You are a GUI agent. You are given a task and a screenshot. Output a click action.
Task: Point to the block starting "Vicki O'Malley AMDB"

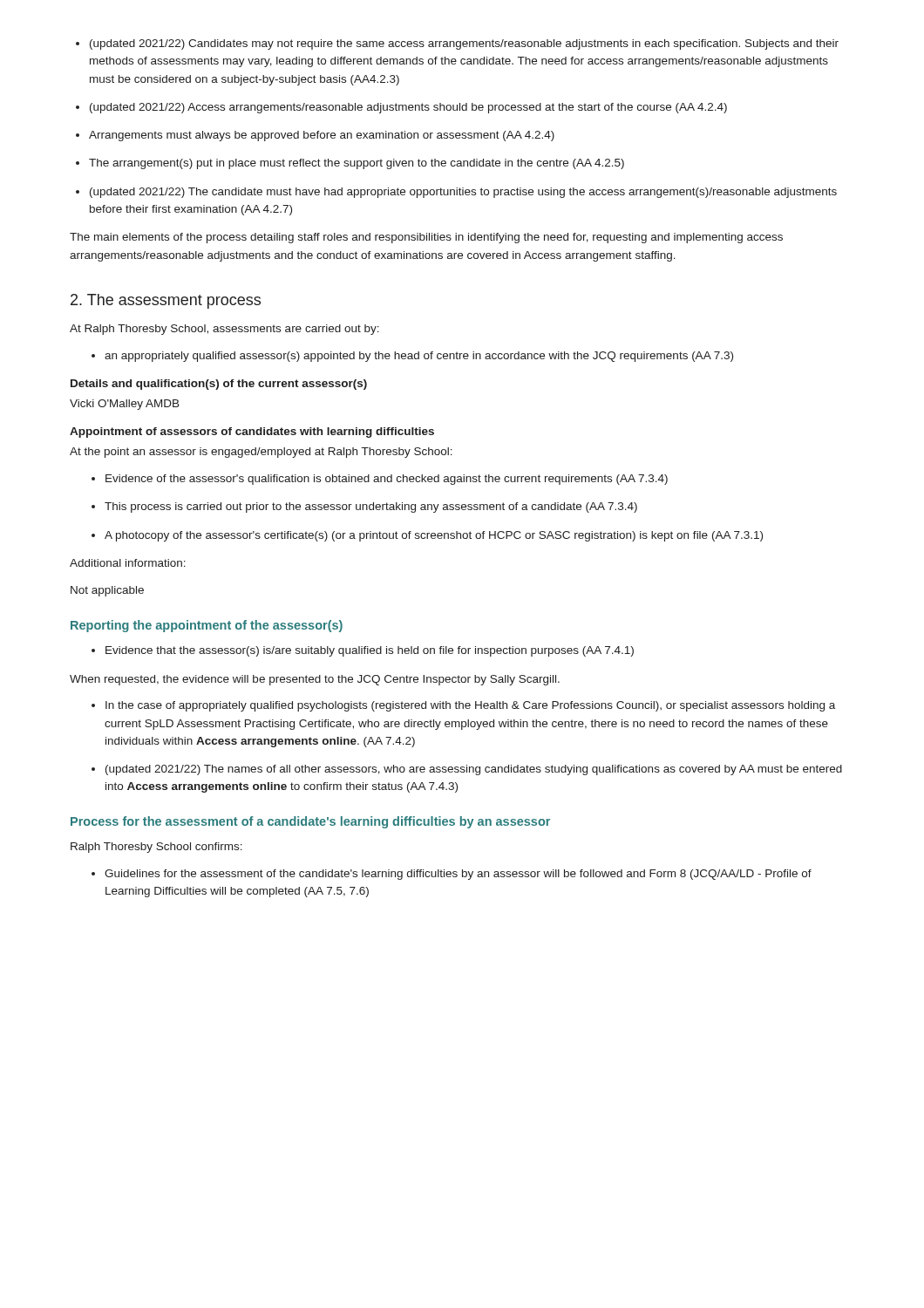tap(125, 403)
